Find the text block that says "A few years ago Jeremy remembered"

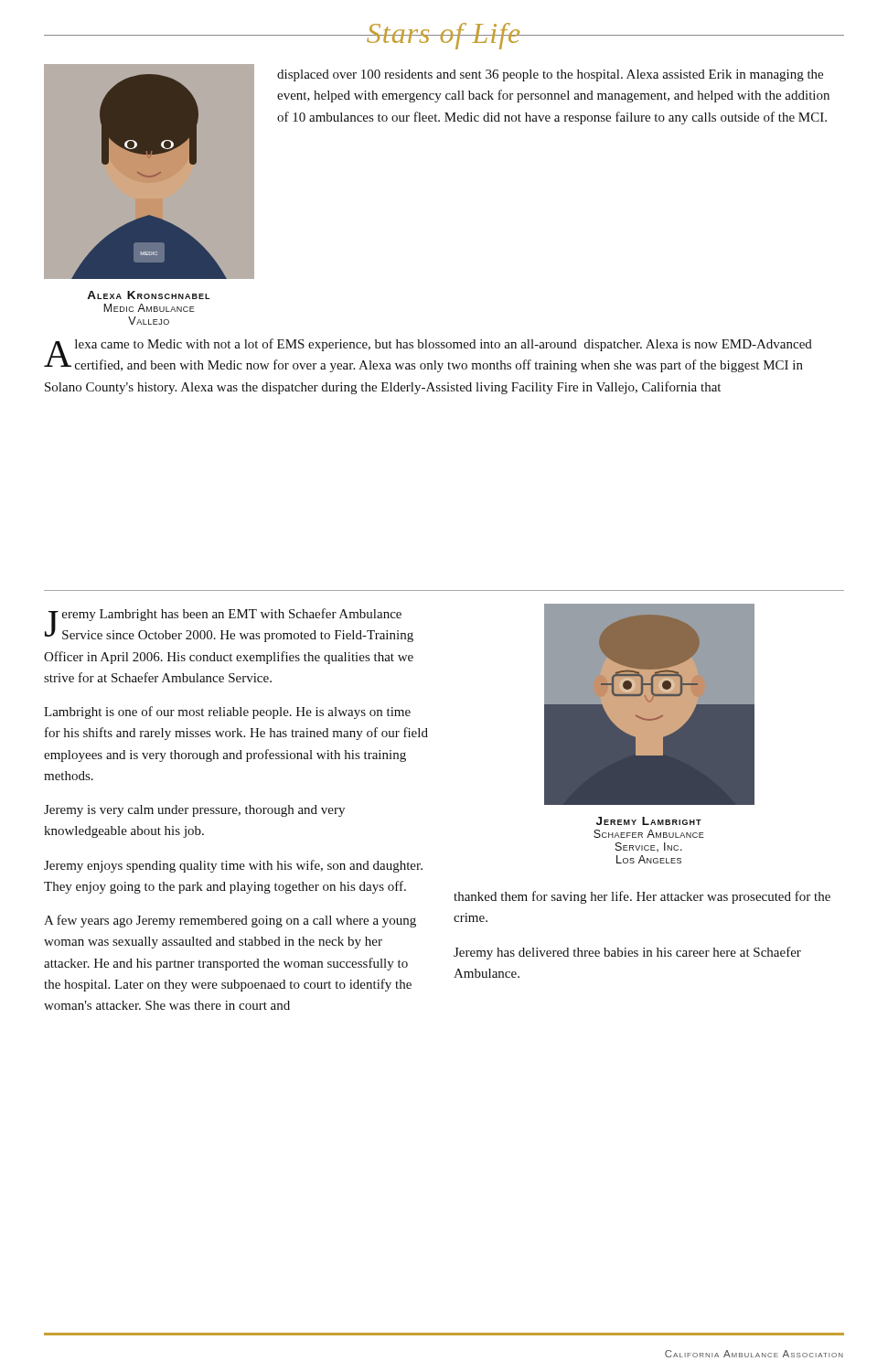click(x=230, y=963)
